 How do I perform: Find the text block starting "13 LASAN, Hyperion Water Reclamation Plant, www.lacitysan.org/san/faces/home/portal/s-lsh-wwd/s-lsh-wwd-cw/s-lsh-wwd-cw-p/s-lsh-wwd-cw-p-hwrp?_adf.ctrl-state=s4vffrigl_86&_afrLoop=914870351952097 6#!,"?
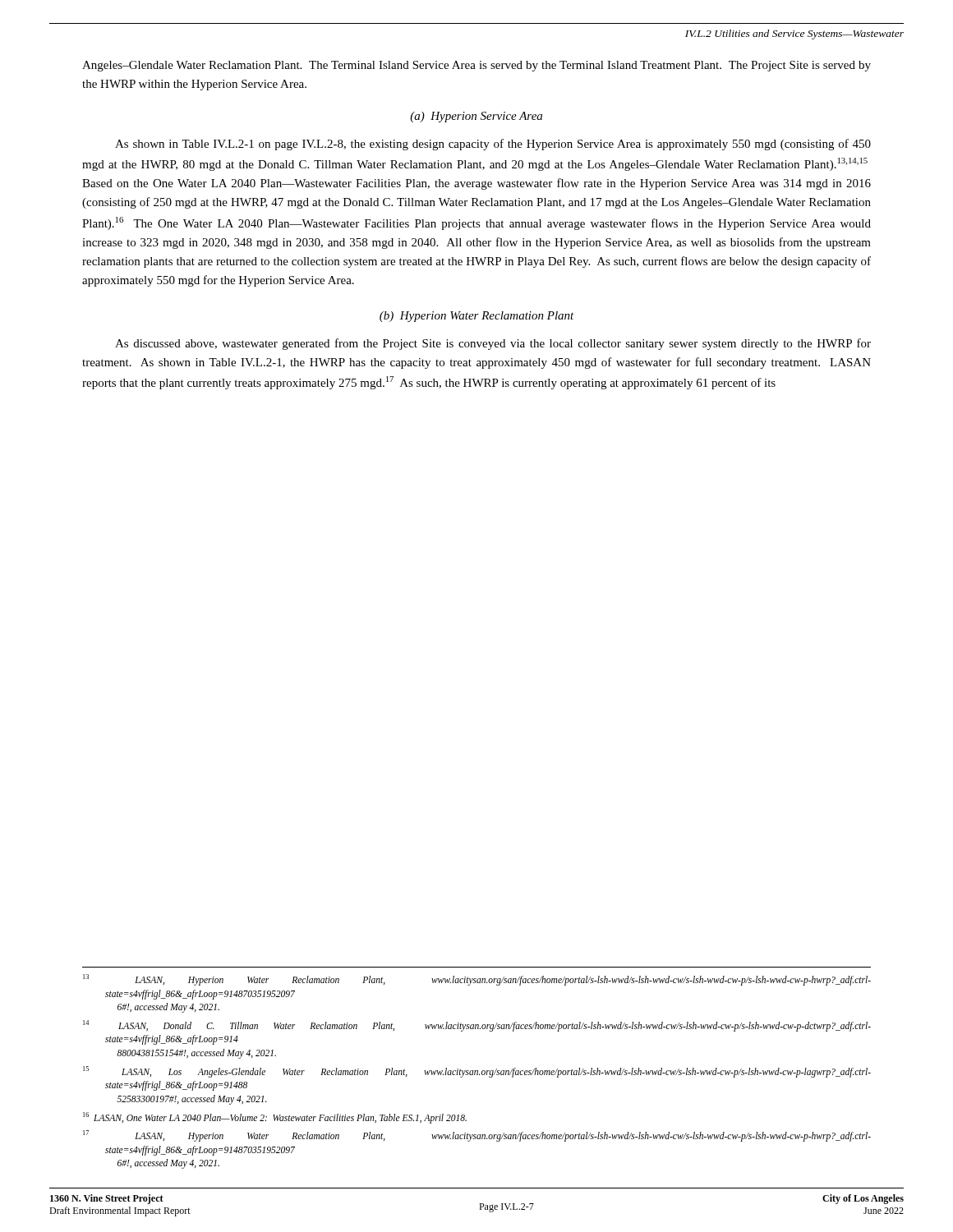pyautogui.click(x=476, y=993)
